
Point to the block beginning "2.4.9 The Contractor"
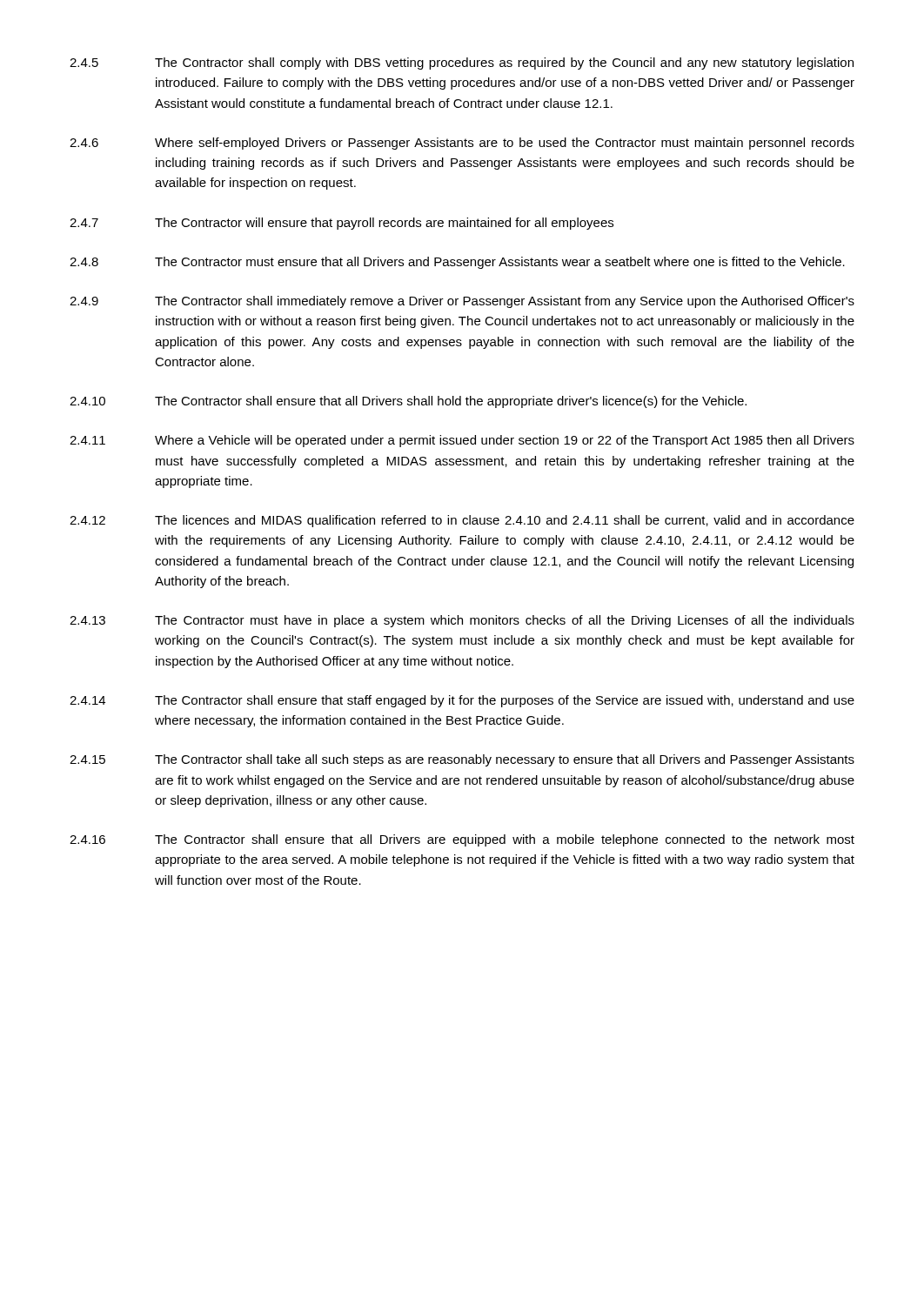coord(462,331)
